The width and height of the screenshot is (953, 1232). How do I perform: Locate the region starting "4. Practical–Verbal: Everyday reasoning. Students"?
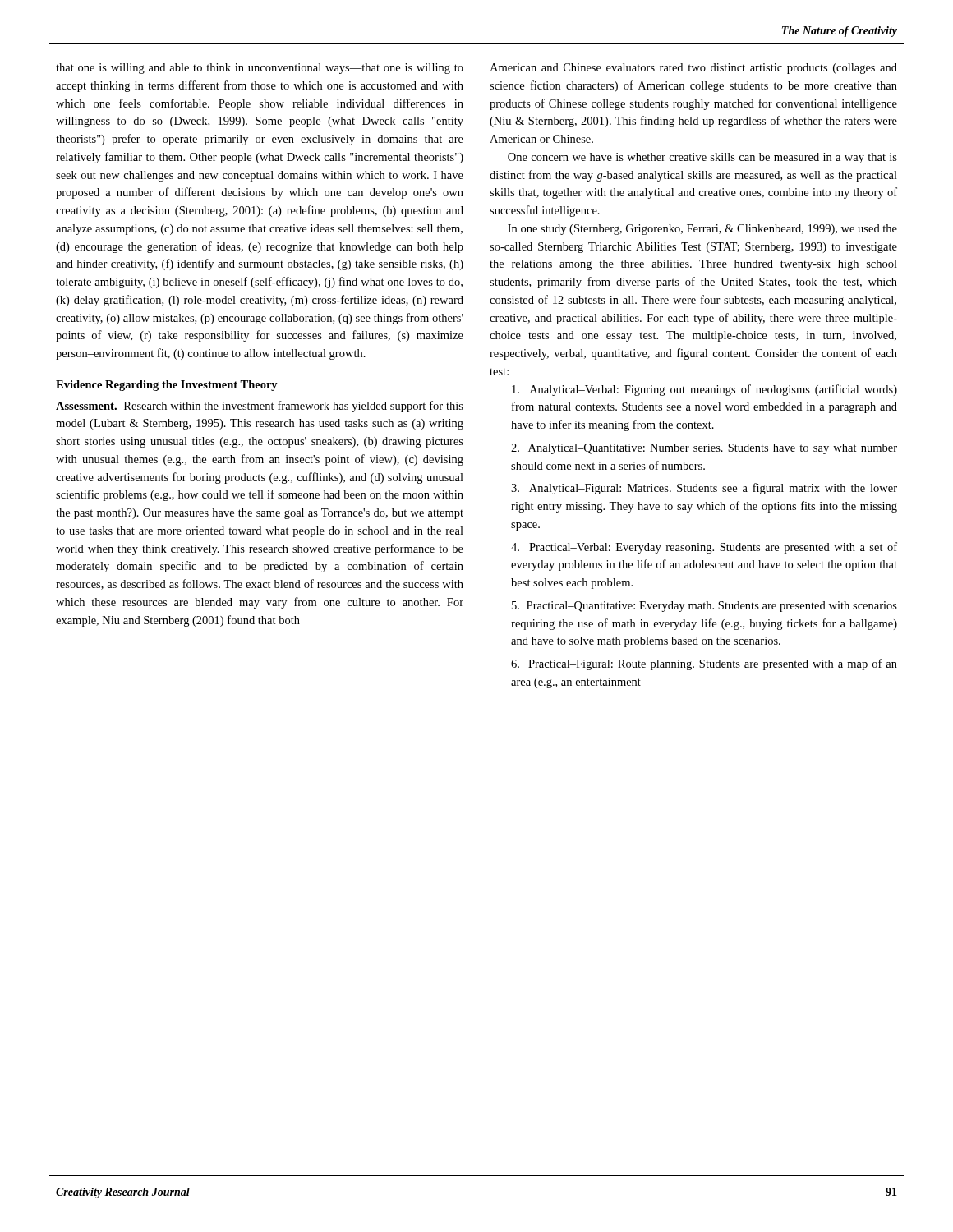(693, 565)
